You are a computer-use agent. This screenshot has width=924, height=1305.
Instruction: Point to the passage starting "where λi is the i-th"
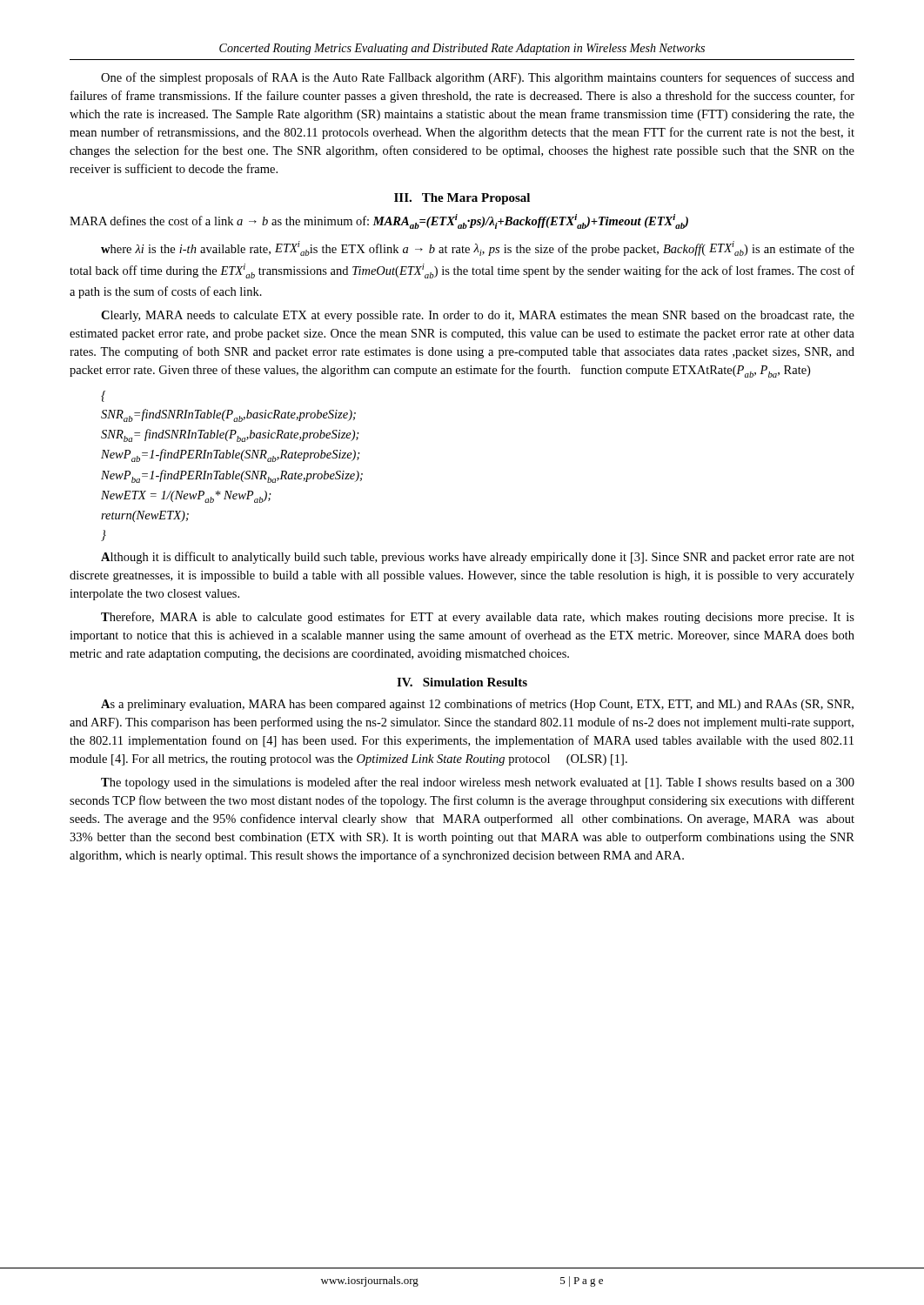(x=462, y=269)
